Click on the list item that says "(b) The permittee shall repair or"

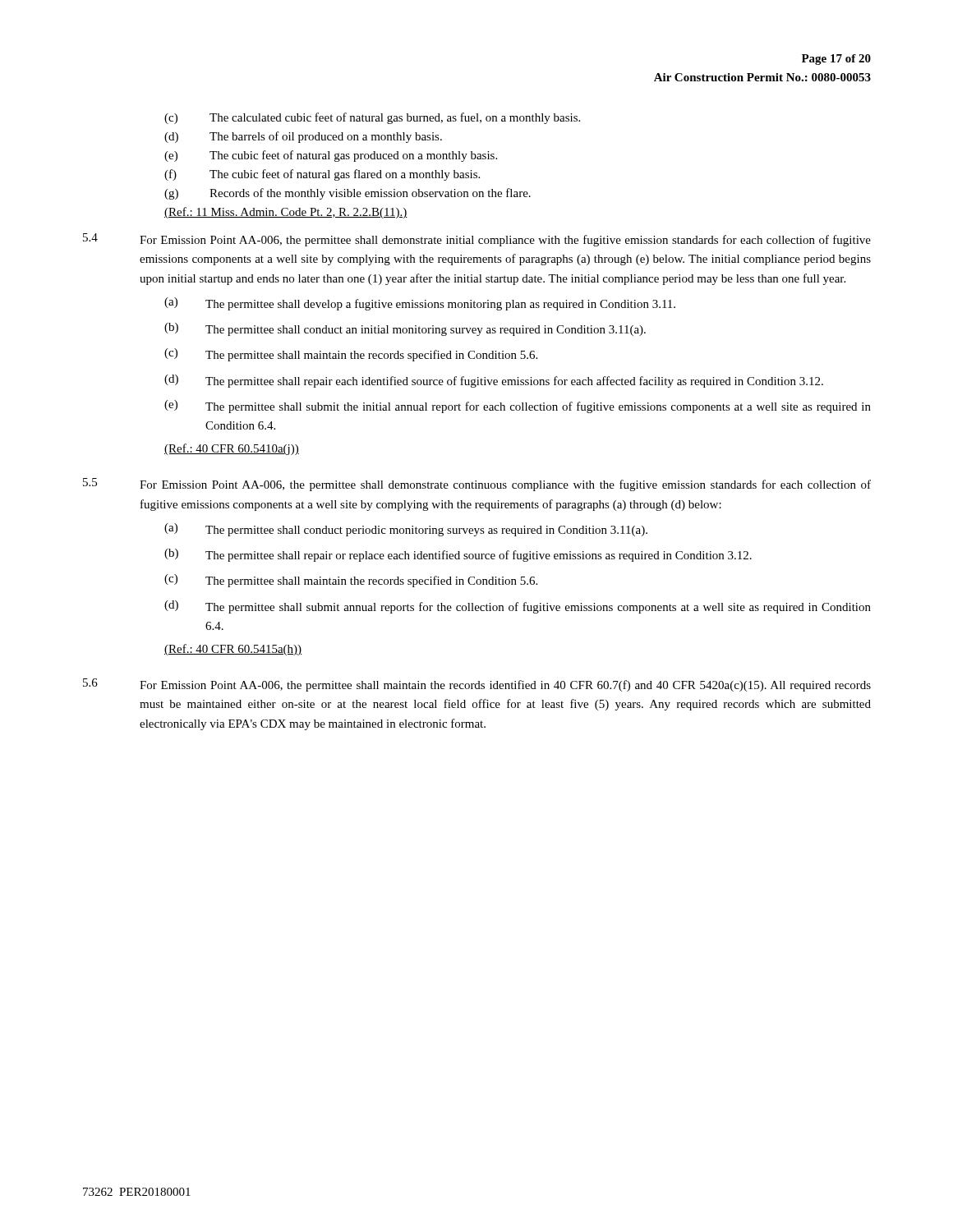[518, 556]
